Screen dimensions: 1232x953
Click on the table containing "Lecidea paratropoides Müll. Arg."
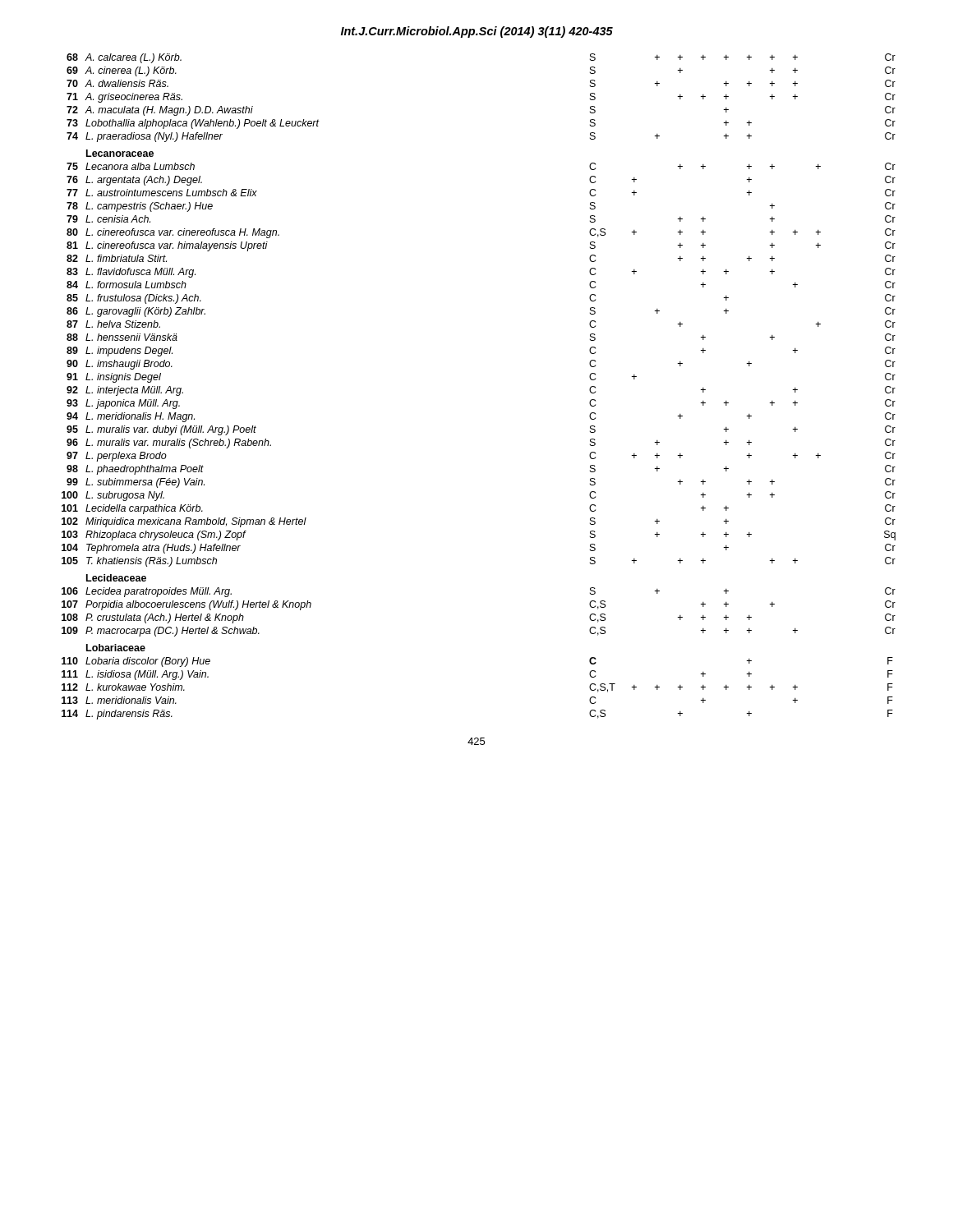tap(476, 386)
